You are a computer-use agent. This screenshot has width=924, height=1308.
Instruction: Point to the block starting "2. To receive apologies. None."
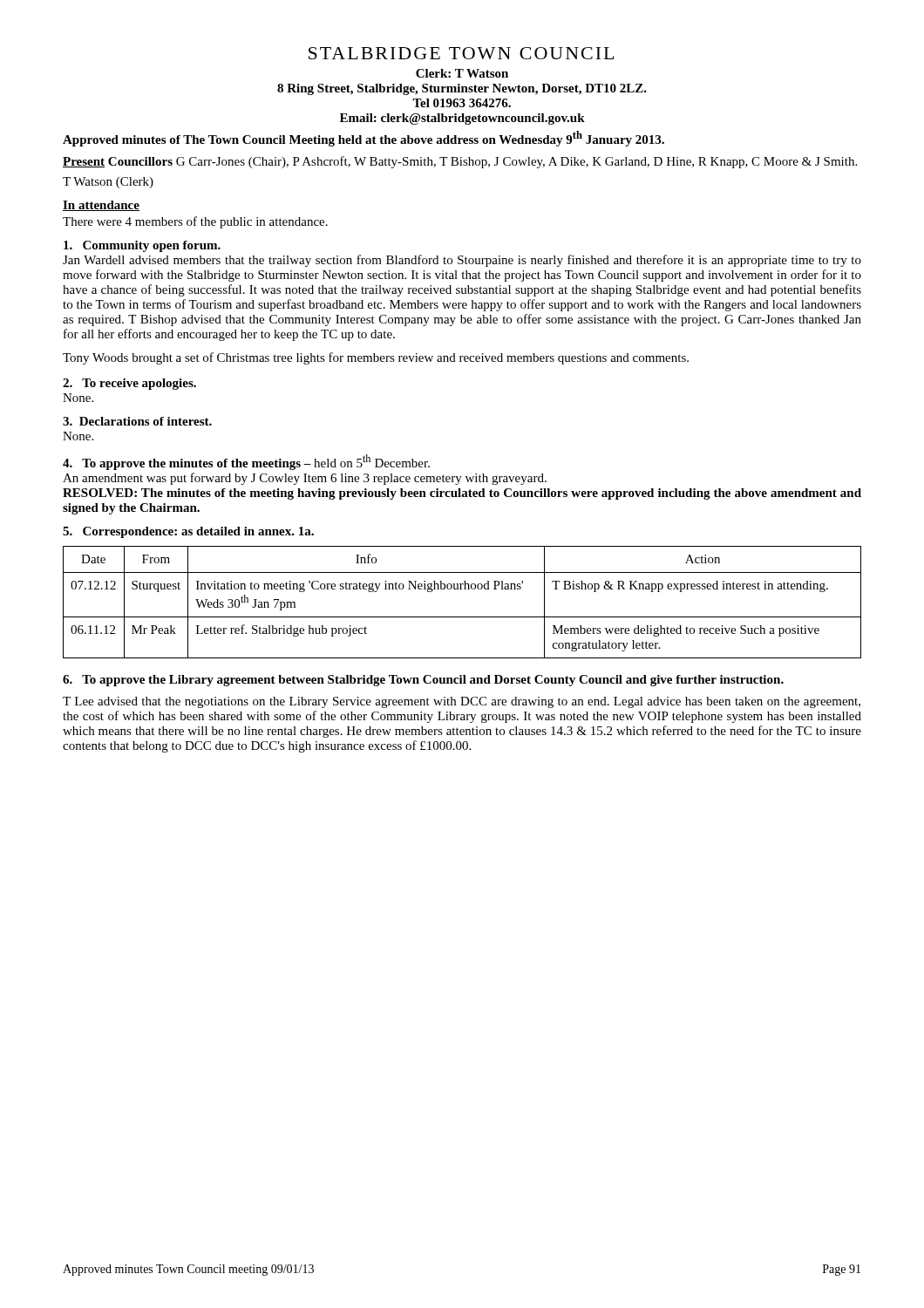(130, 390)
